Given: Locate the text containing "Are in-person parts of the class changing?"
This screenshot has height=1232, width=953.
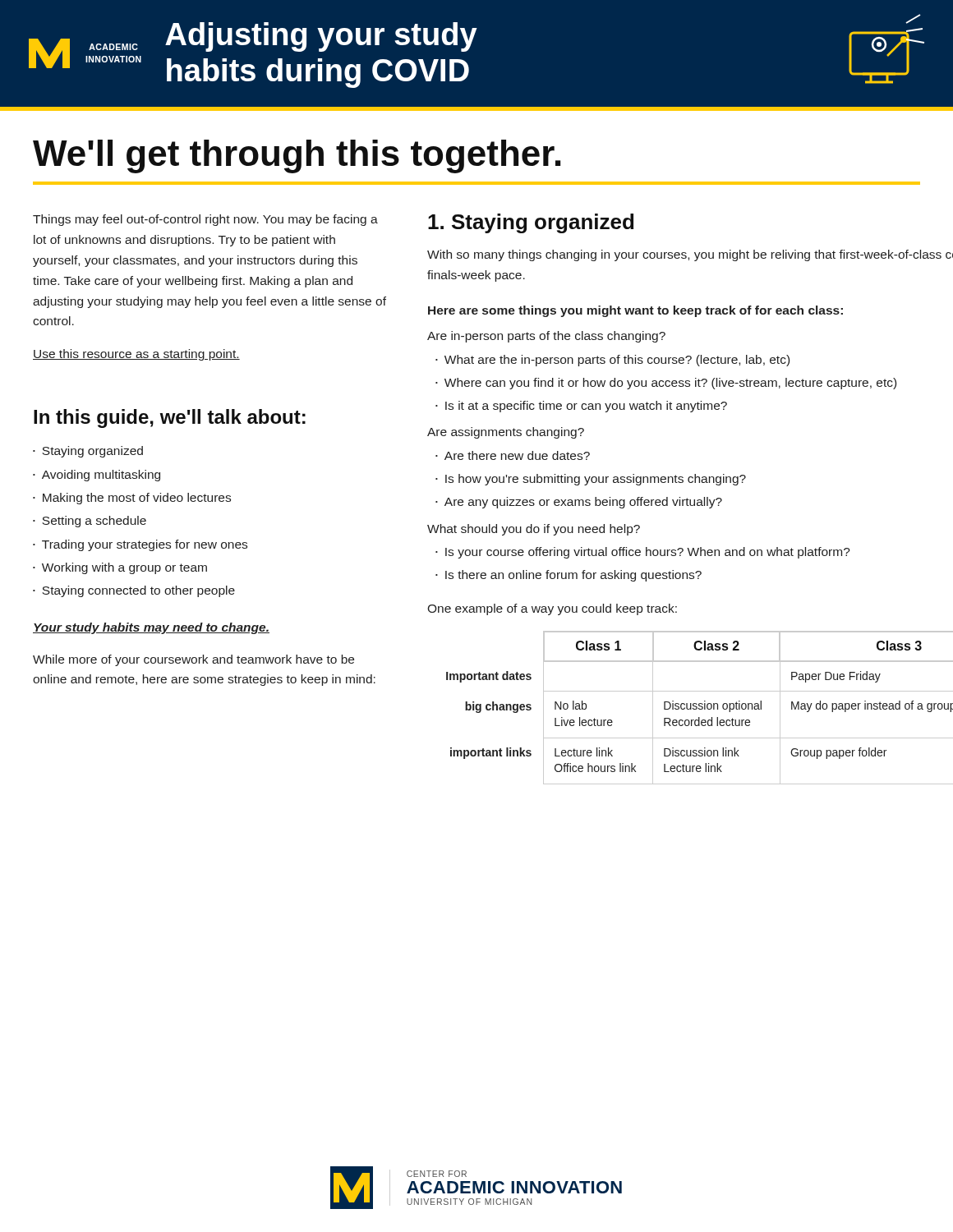Looking at the screenshot, I should 546,336.
